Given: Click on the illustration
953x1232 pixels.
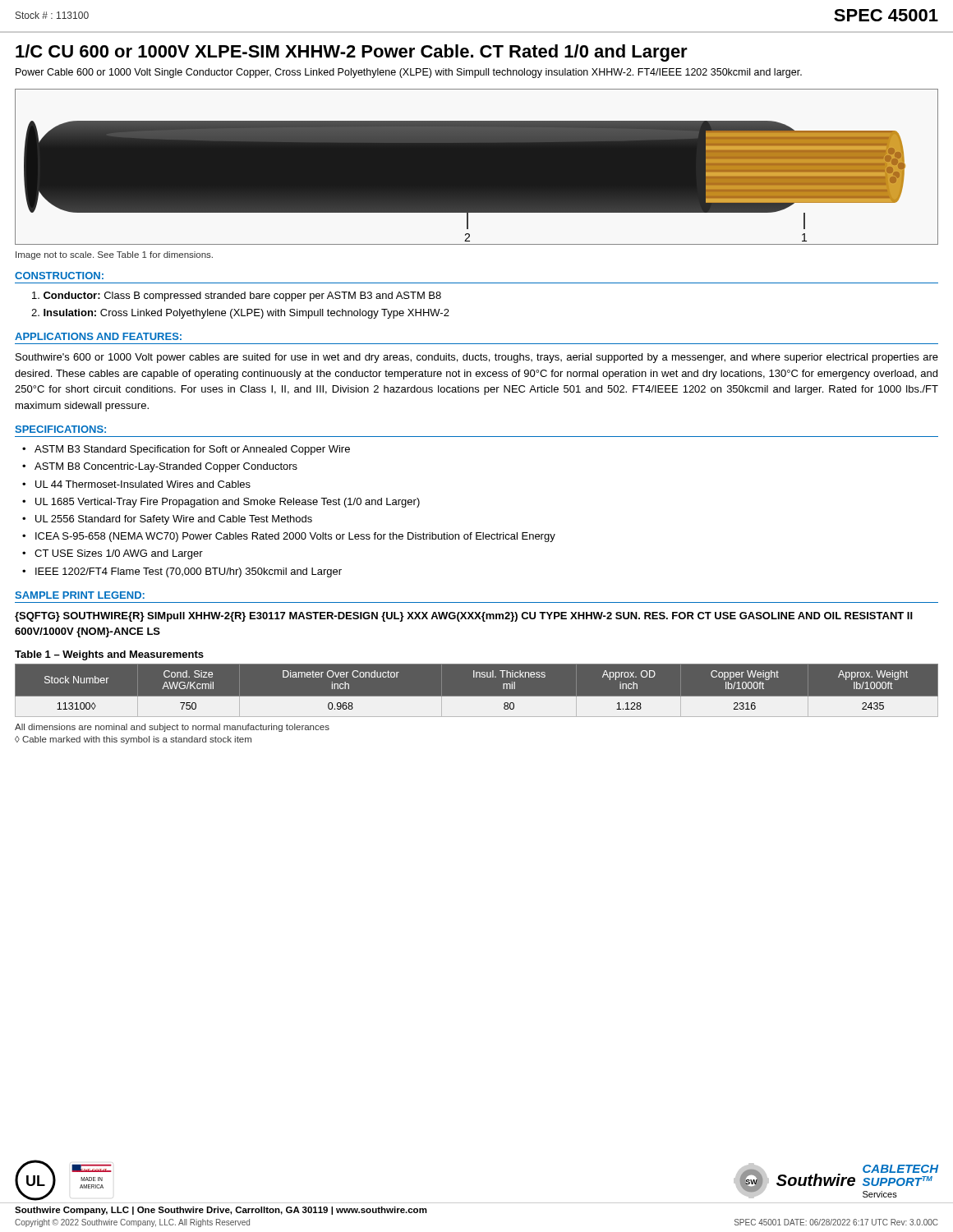Looking at the screenshot, I should tap(476, 167).
